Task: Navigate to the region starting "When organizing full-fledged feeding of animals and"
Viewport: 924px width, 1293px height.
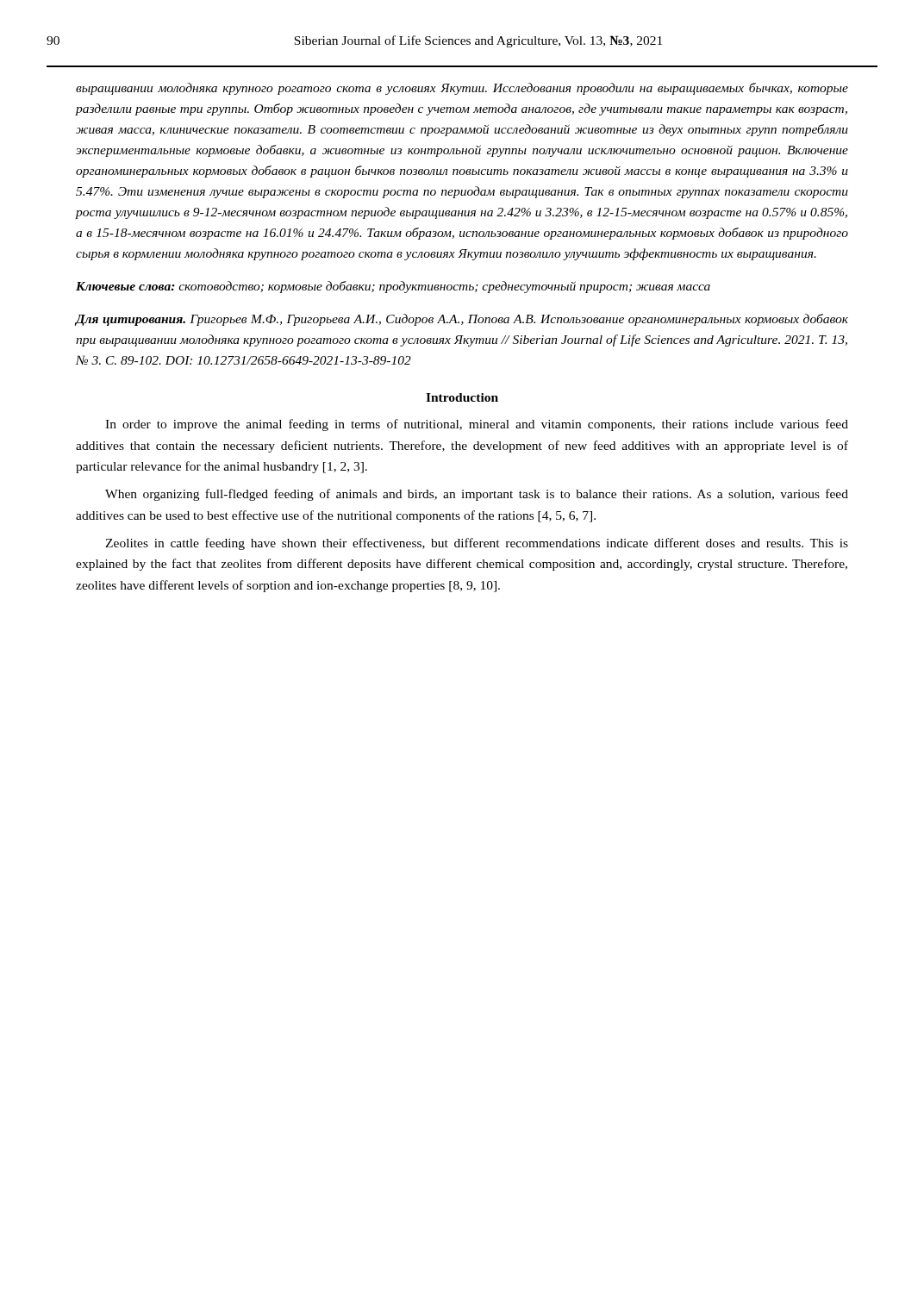Action: 462,504
